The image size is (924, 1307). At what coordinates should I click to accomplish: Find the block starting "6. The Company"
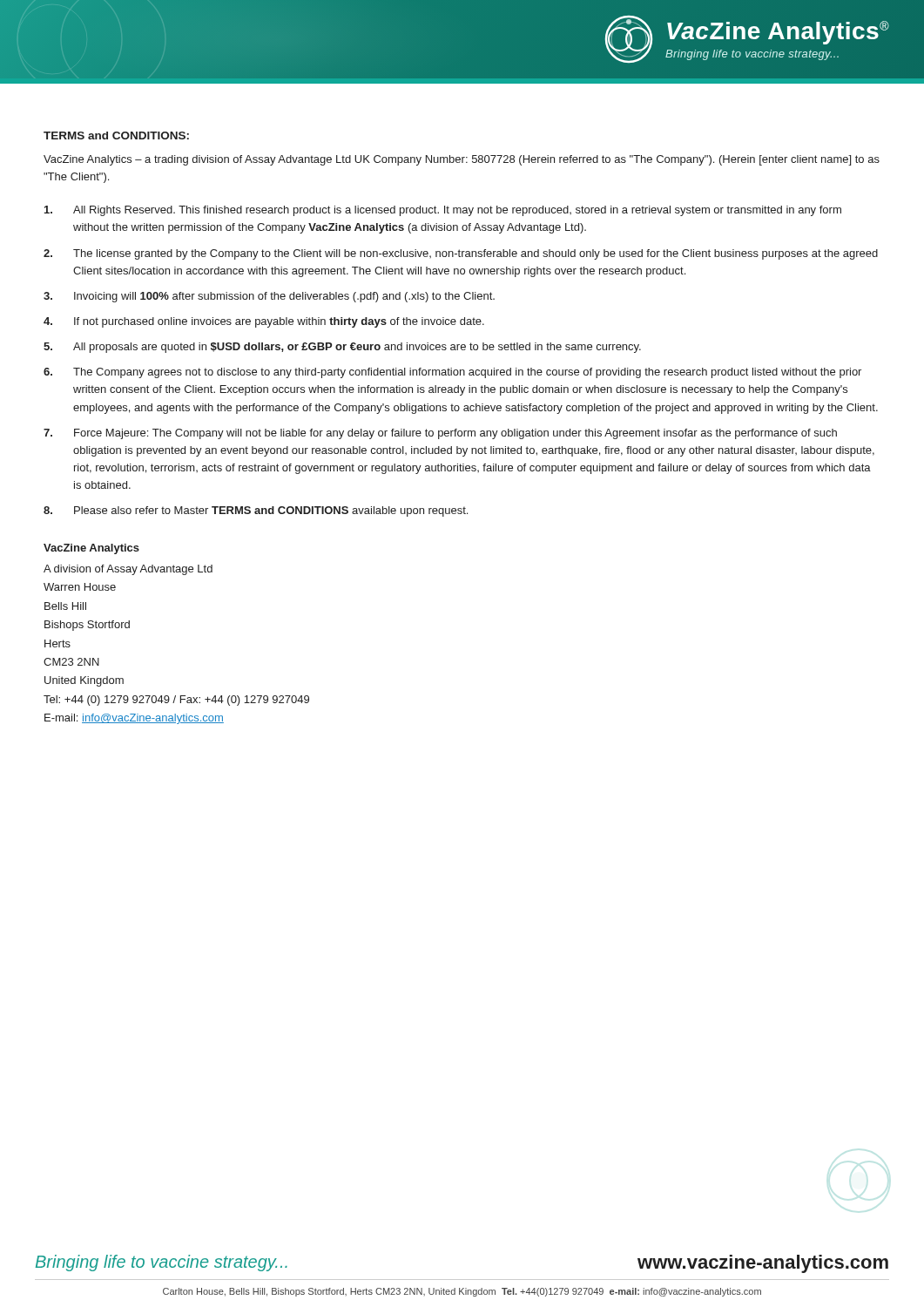(x=462, y=390)
